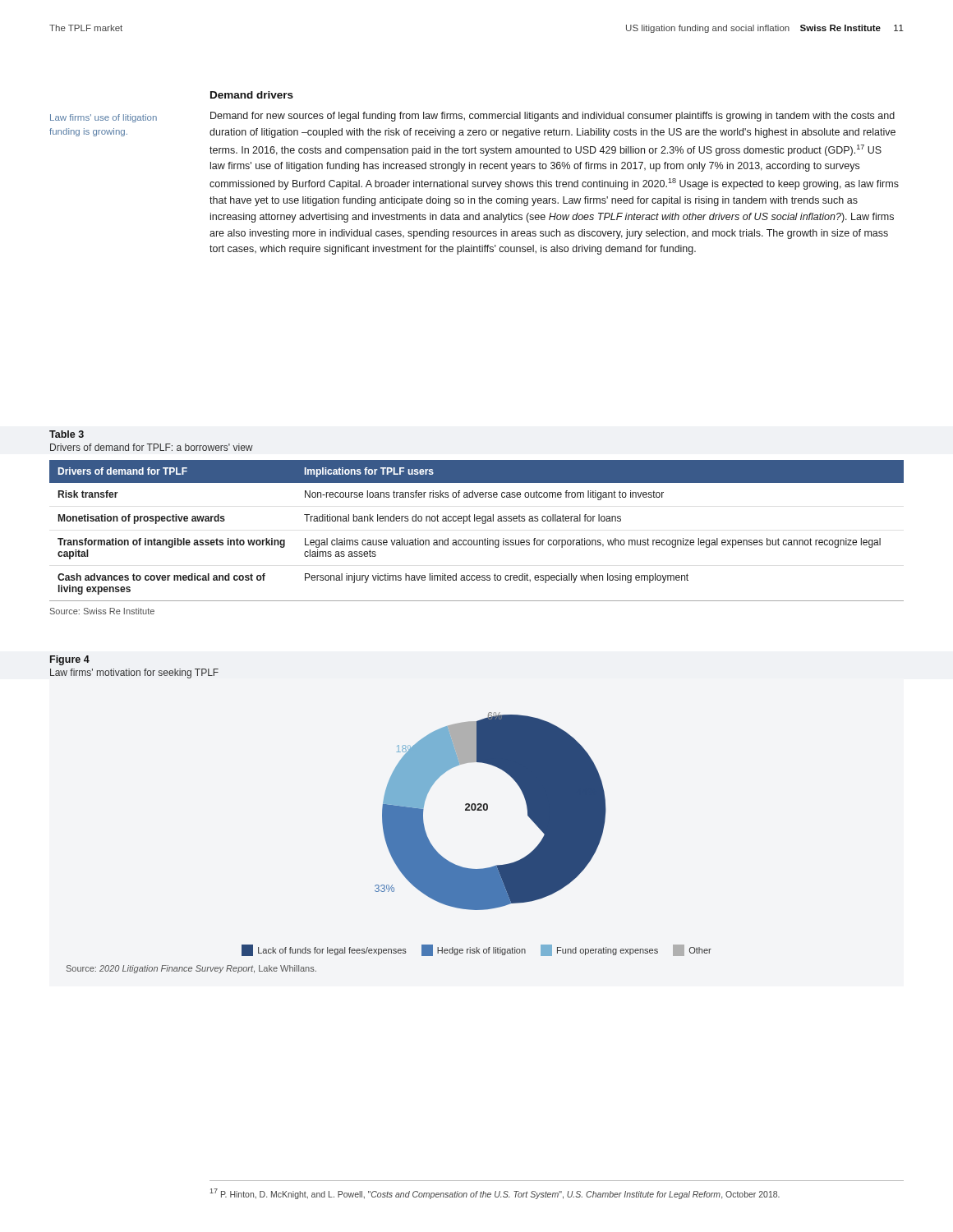Image resolution: width=953 pixels, height=1232 pixels.
Task: Click on the text block starting "17 P. Hinton, D. McKnight, and"
Action: [x=495, y=1193]
